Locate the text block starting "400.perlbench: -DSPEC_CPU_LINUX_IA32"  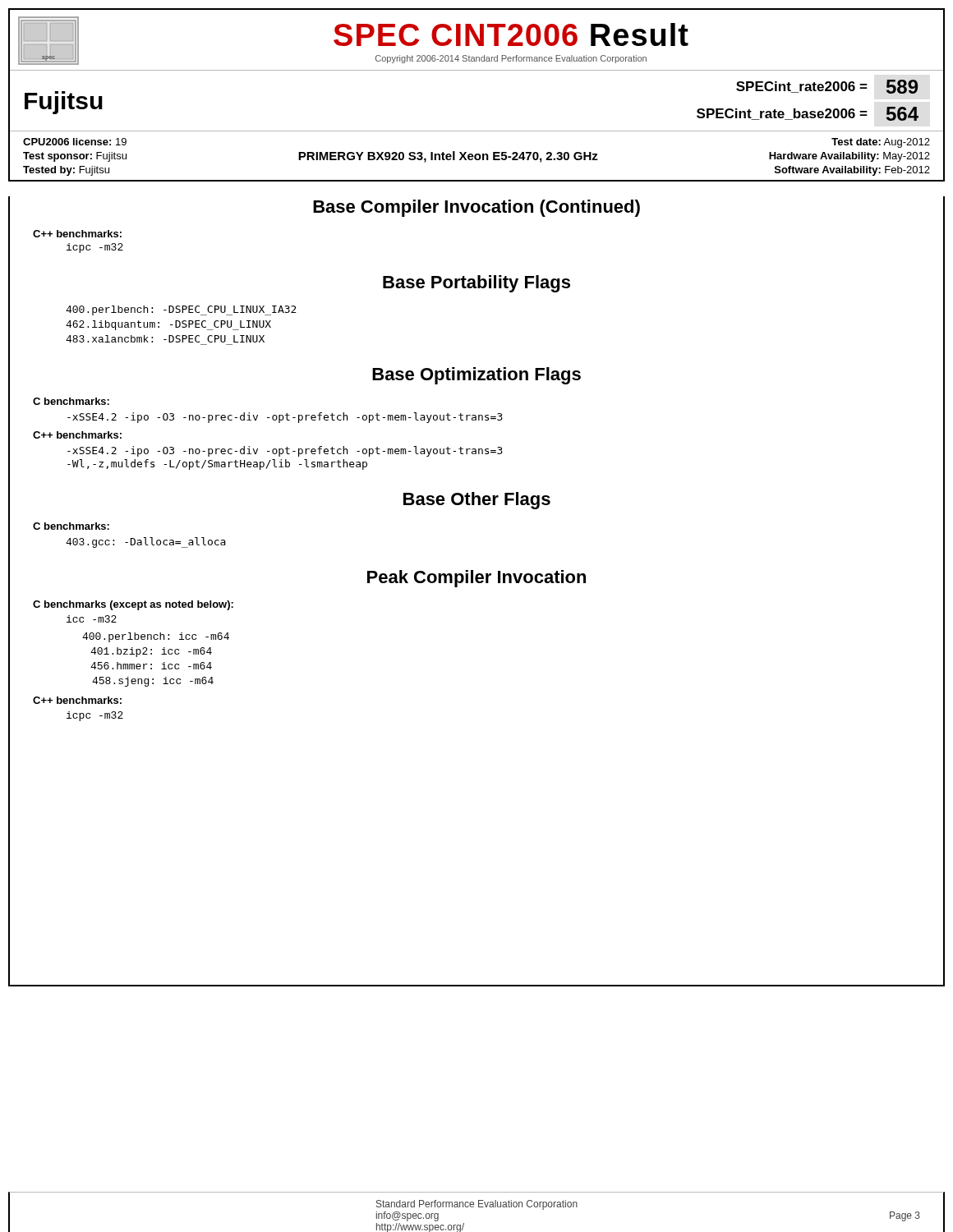[181, 310]
